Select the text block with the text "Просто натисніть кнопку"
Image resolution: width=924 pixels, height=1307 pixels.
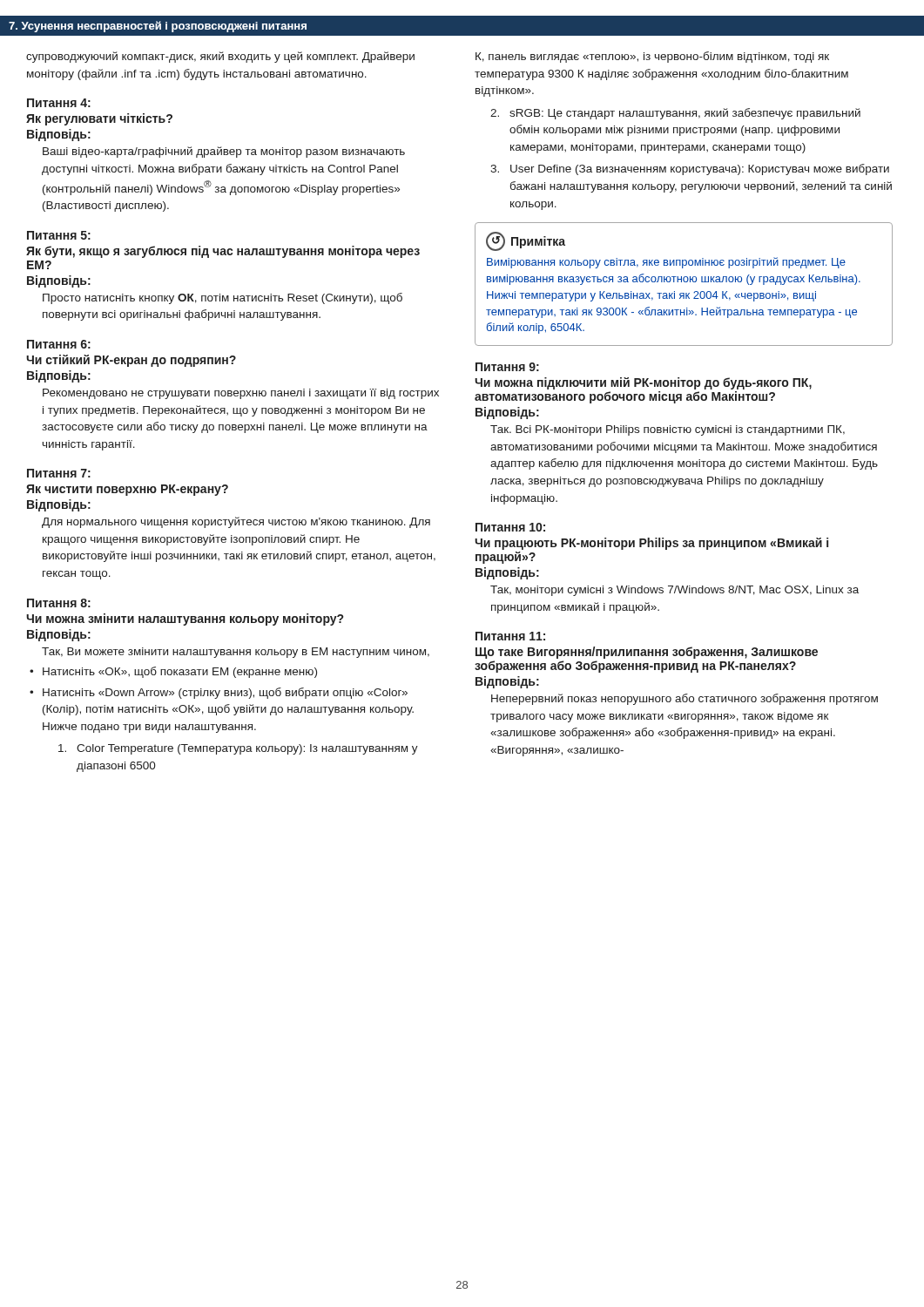(243, 306)
